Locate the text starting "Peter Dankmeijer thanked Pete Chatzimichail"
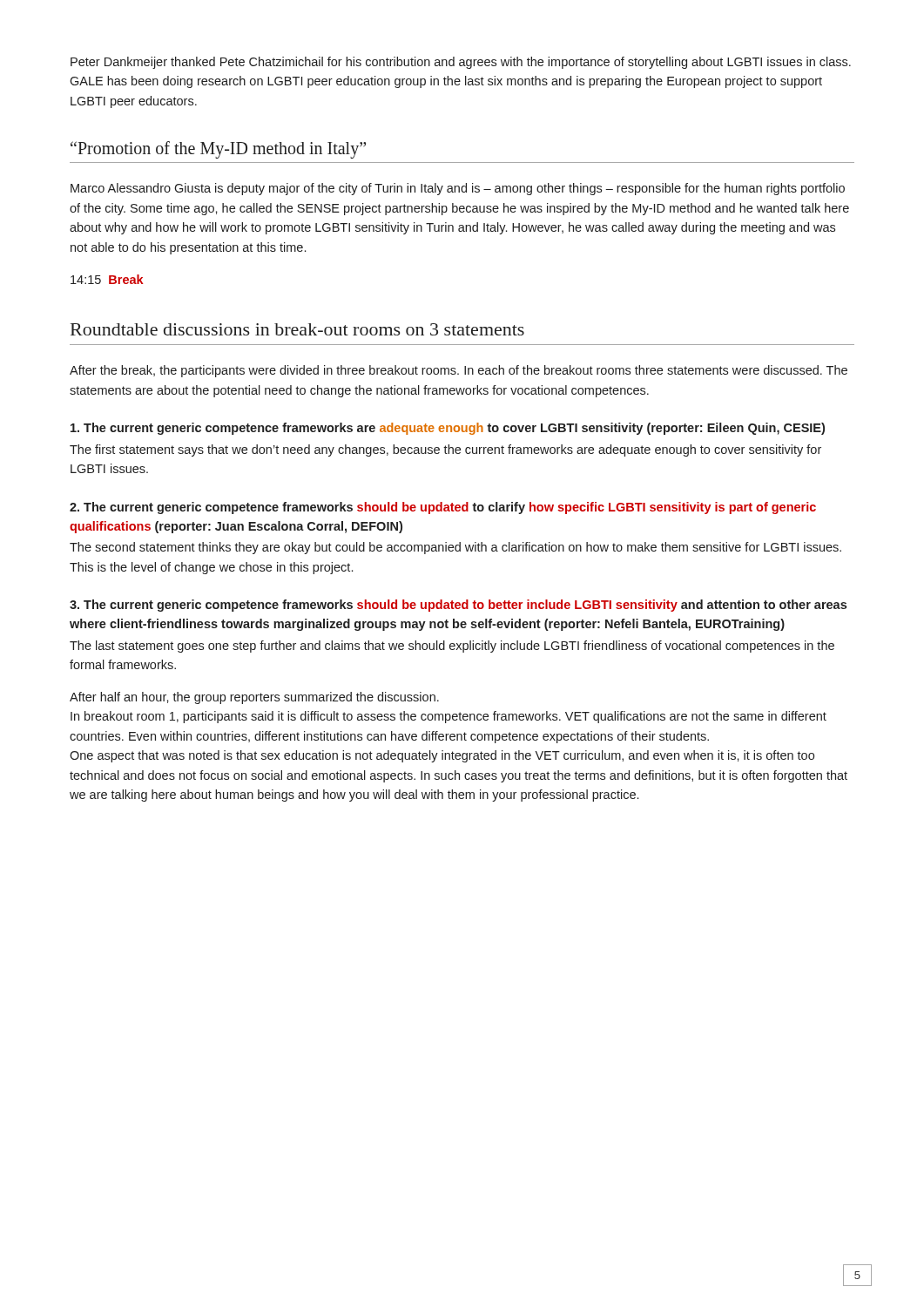 pyautogui.click(x=462, y=82)
